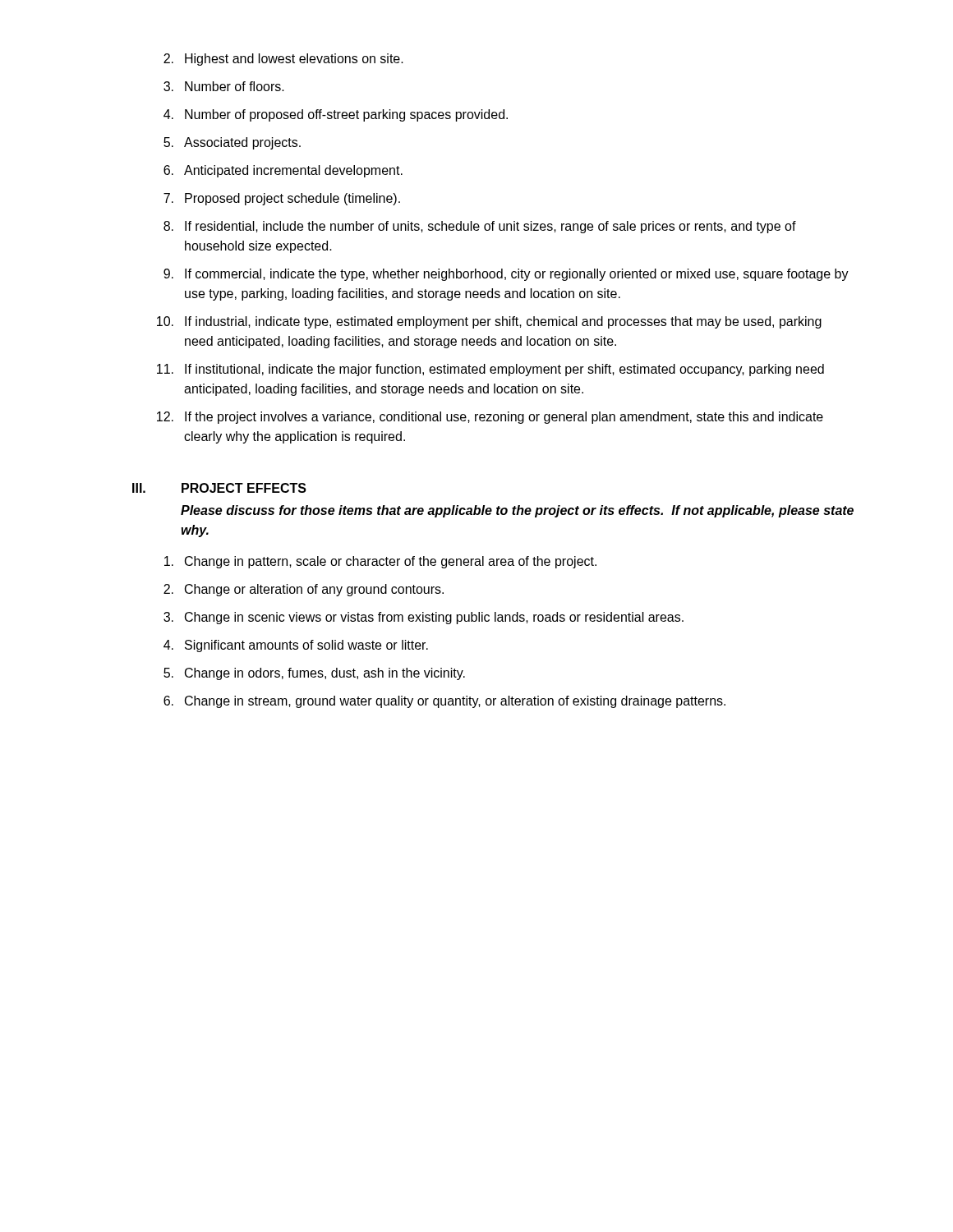Locate the text starting "6. Change in stream, ground"
953x1232 pixels.
493,701
